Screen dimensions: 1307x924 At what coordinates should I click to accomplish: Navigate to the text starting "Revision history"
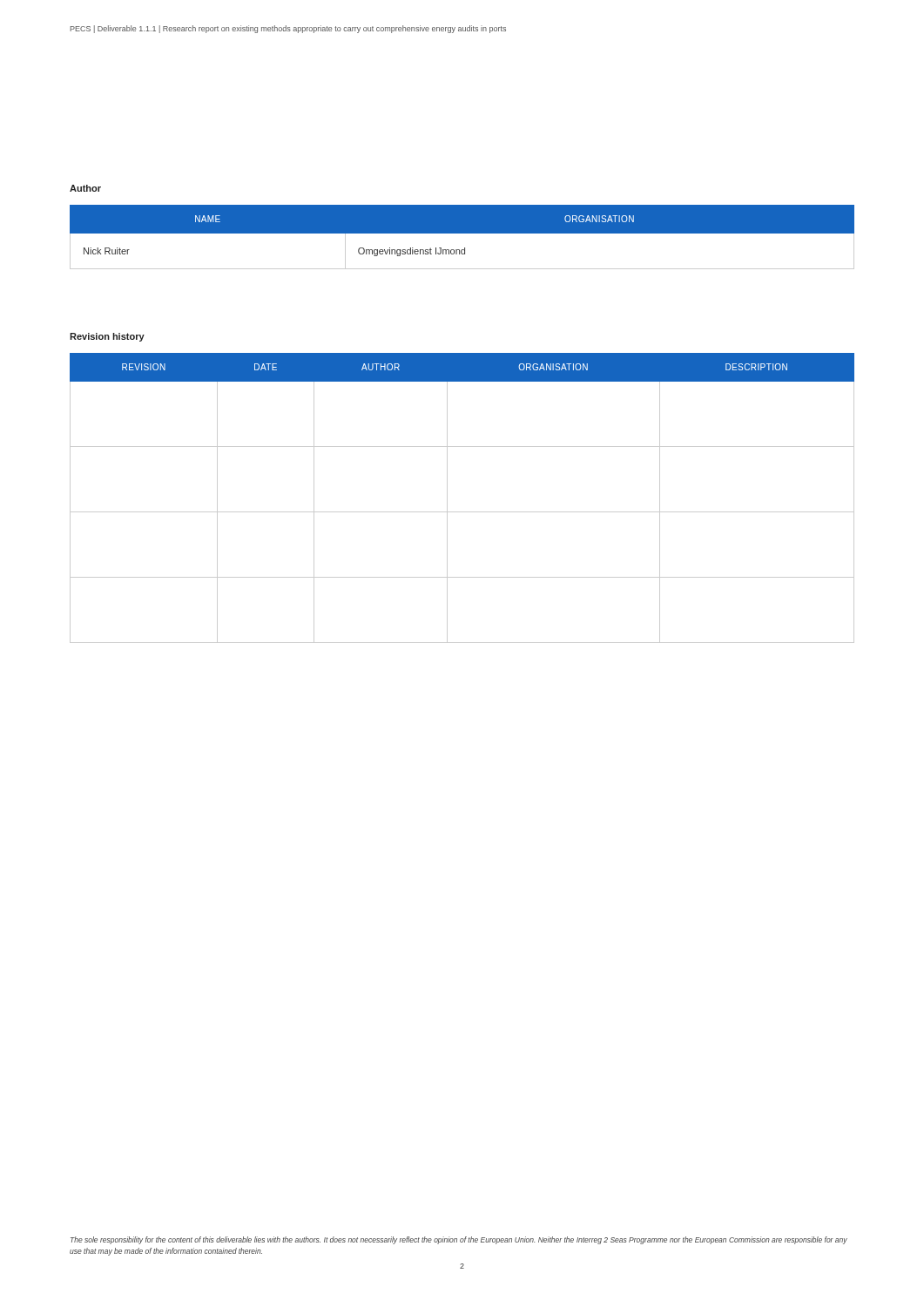107,336
